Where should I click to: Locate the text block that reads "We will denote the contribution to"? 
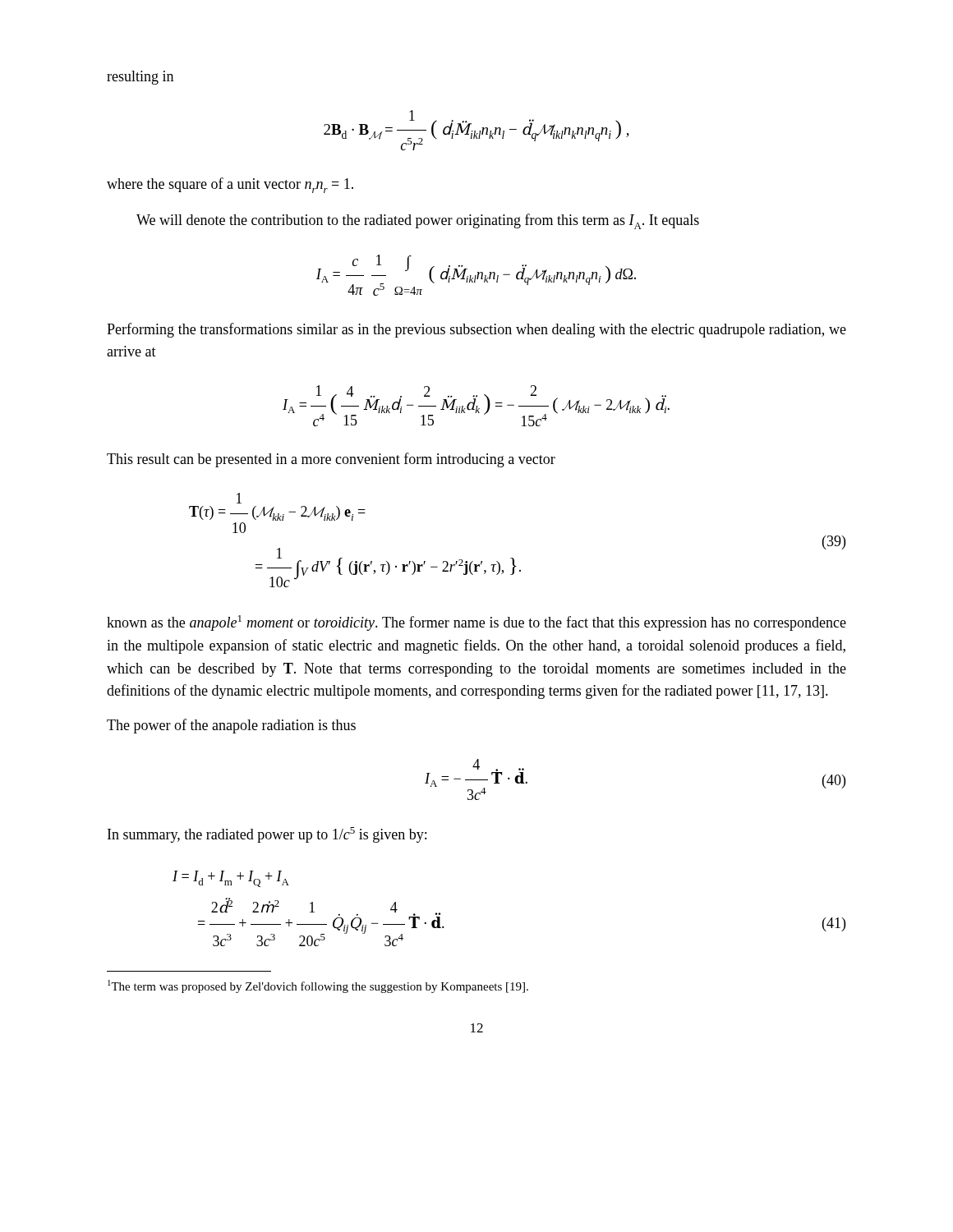(x=418, y=221)
